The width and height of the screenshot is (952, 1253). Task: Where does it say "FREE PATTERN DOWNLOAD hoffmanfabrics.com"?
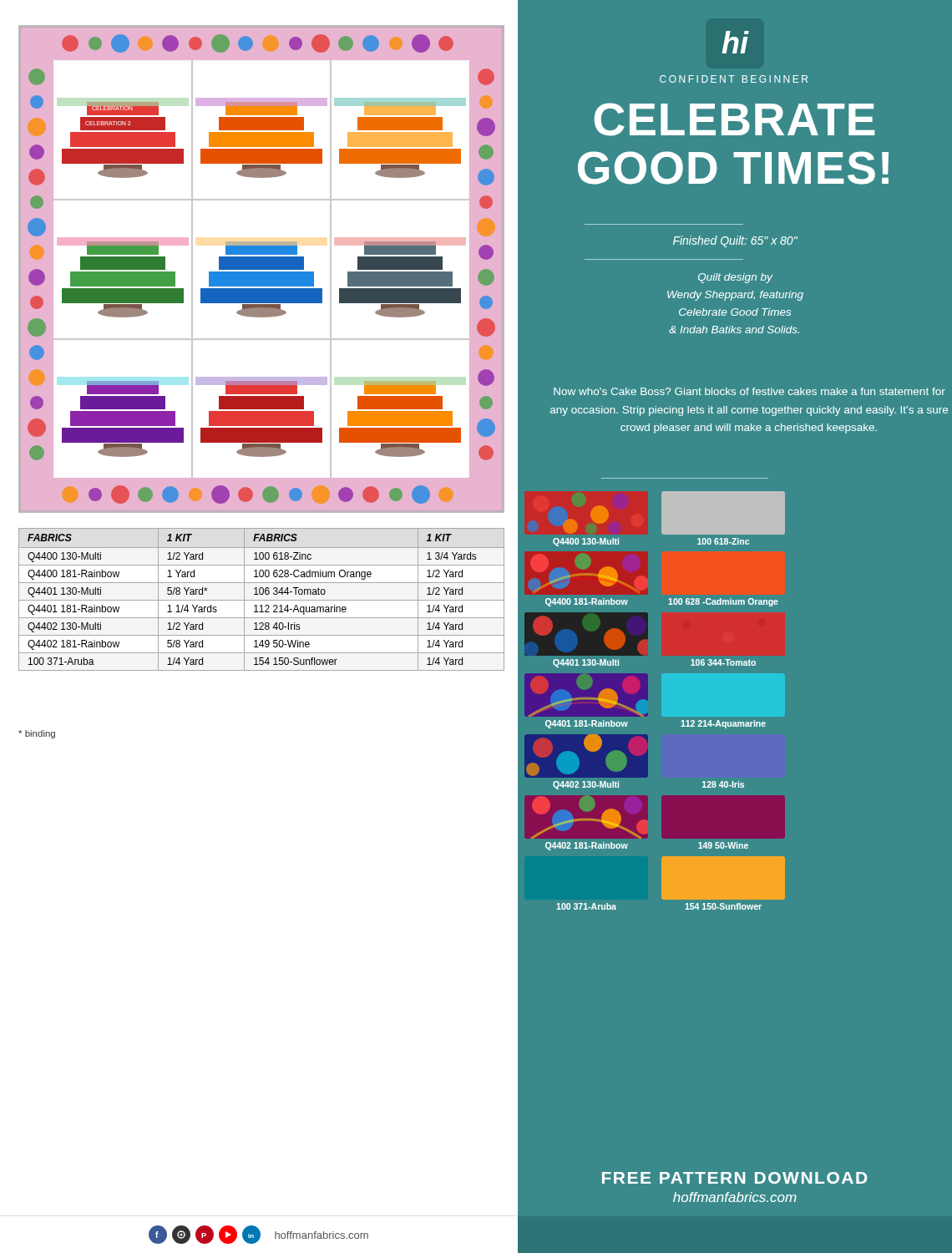point(735,1187)
